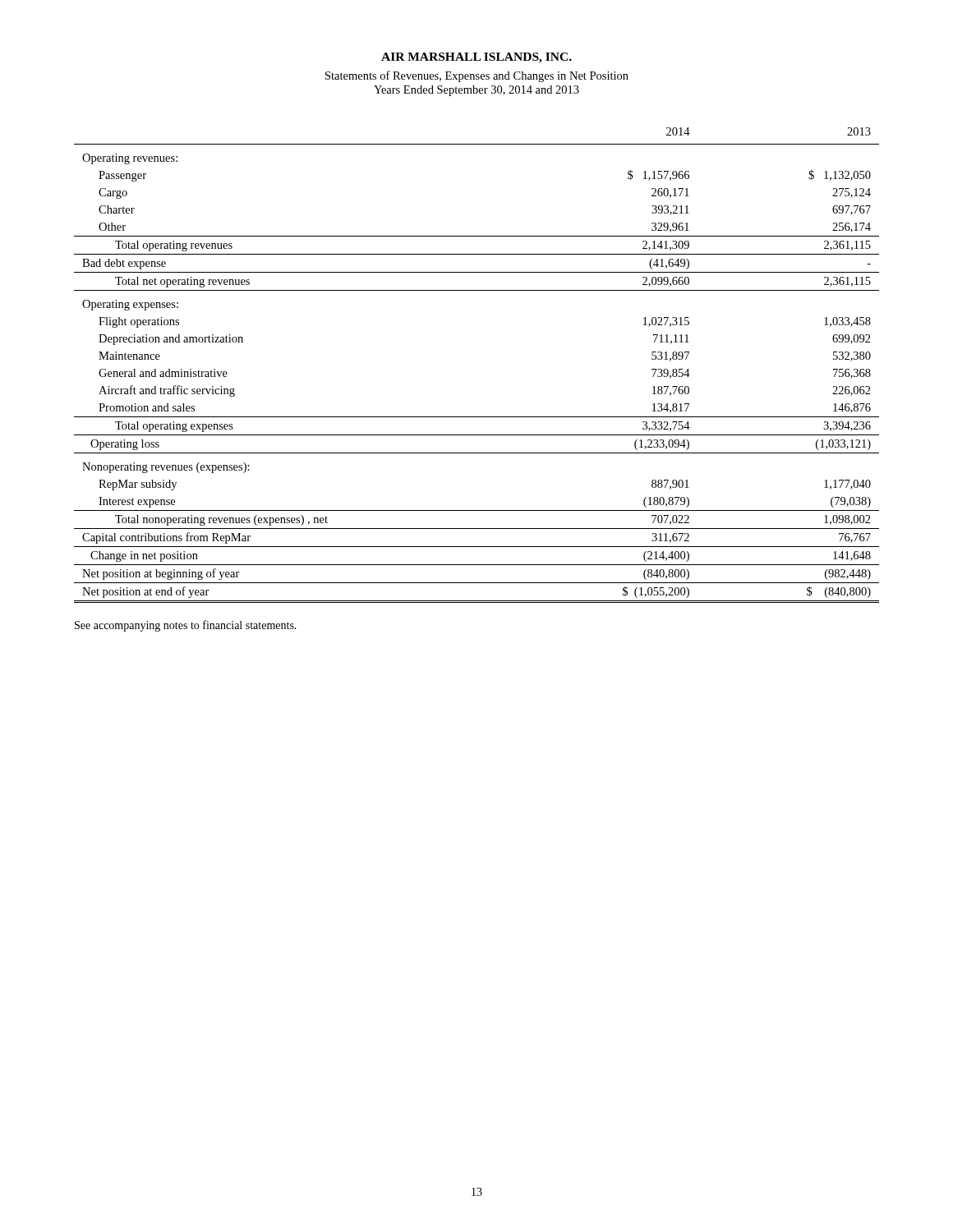Click the passage that begins "See accompanying notes to"
953x1232 pixels.
185,625
